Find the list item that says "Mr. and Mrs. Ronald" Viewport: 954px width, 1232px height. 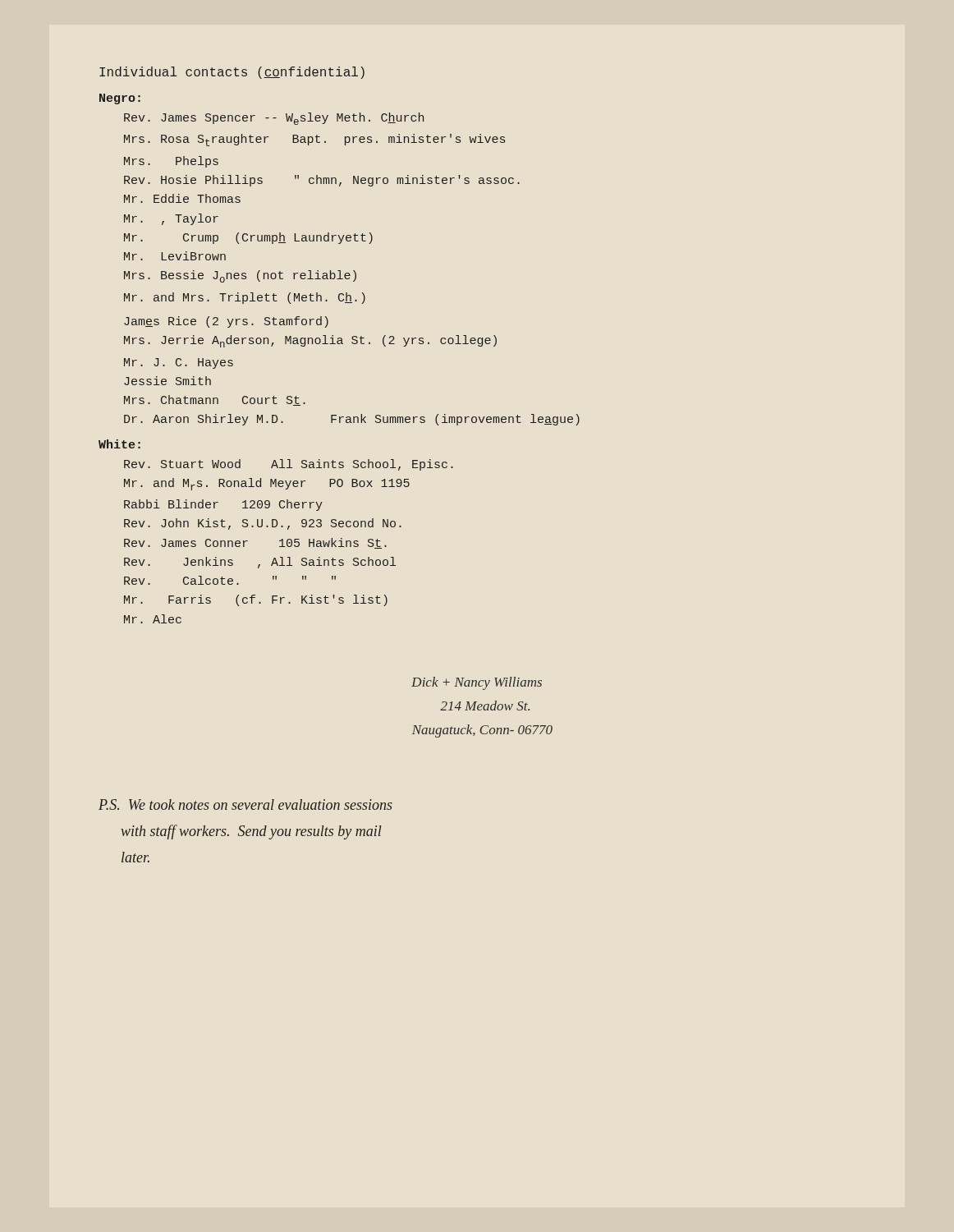[267, 485]
